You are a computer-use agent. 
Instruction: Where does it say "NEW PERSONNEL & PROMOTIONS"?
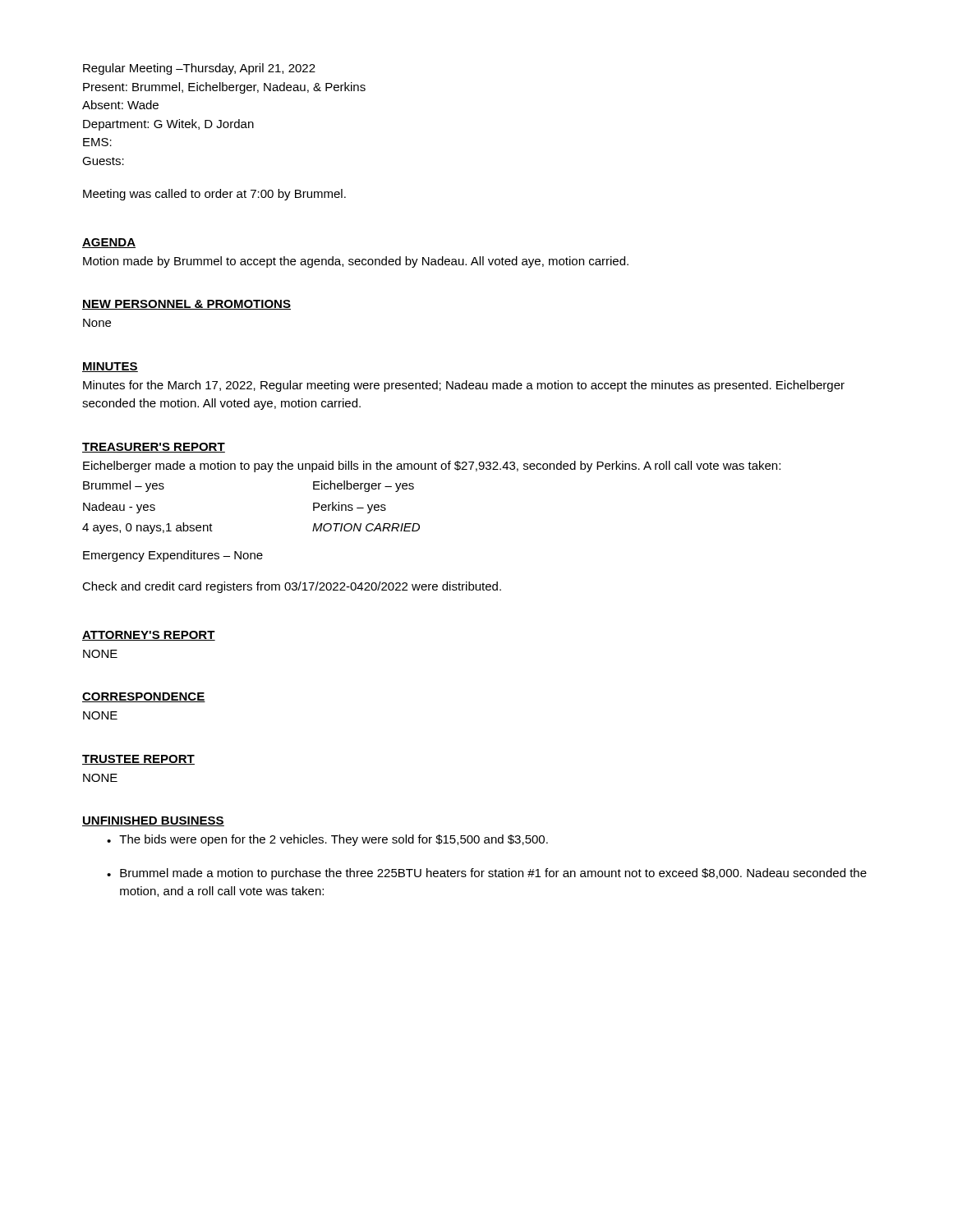tap(186, 304)
